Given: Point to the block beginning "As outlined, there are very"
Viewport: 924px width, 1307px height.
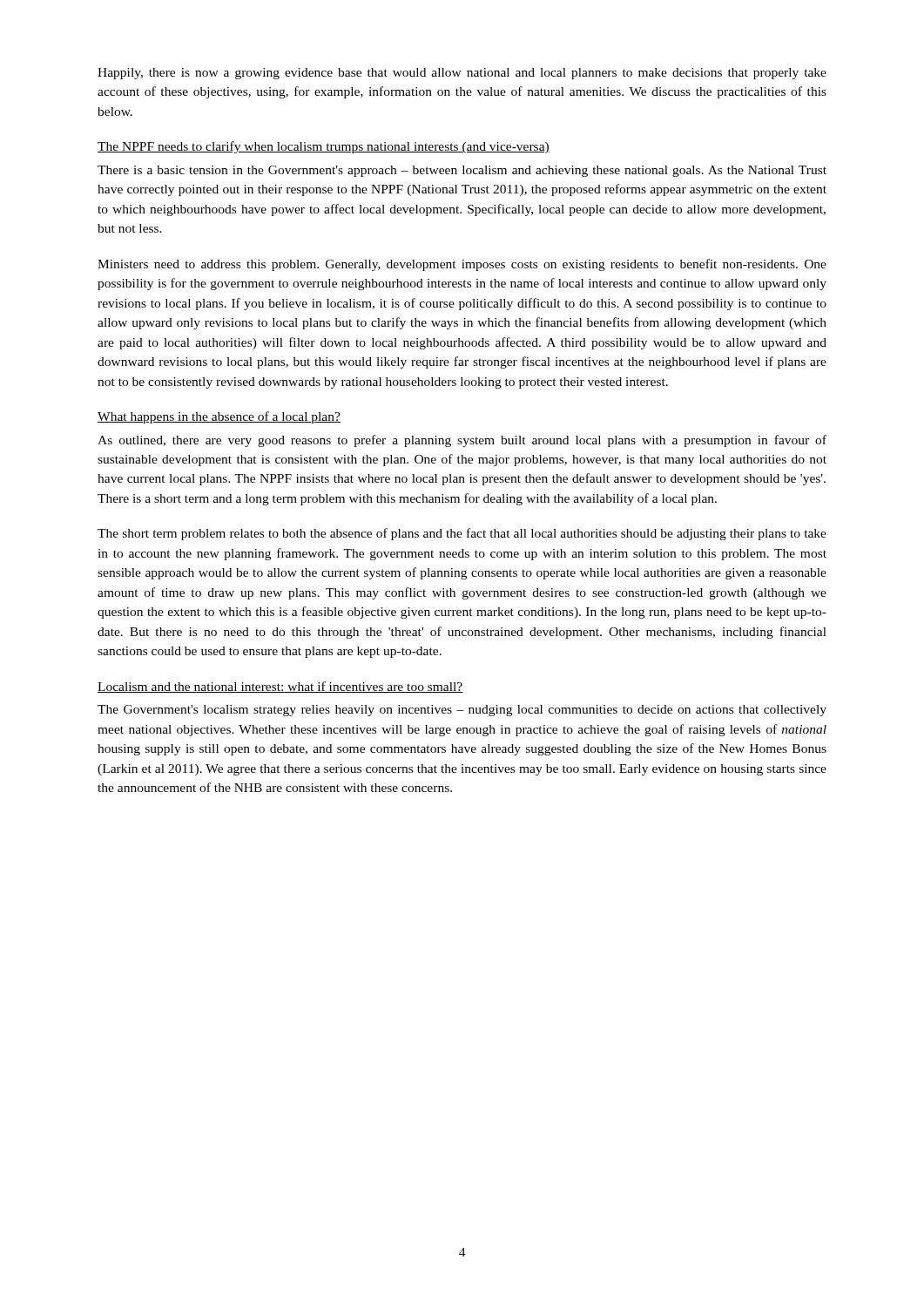Looking at the screenshot, I should pos(462,468).
